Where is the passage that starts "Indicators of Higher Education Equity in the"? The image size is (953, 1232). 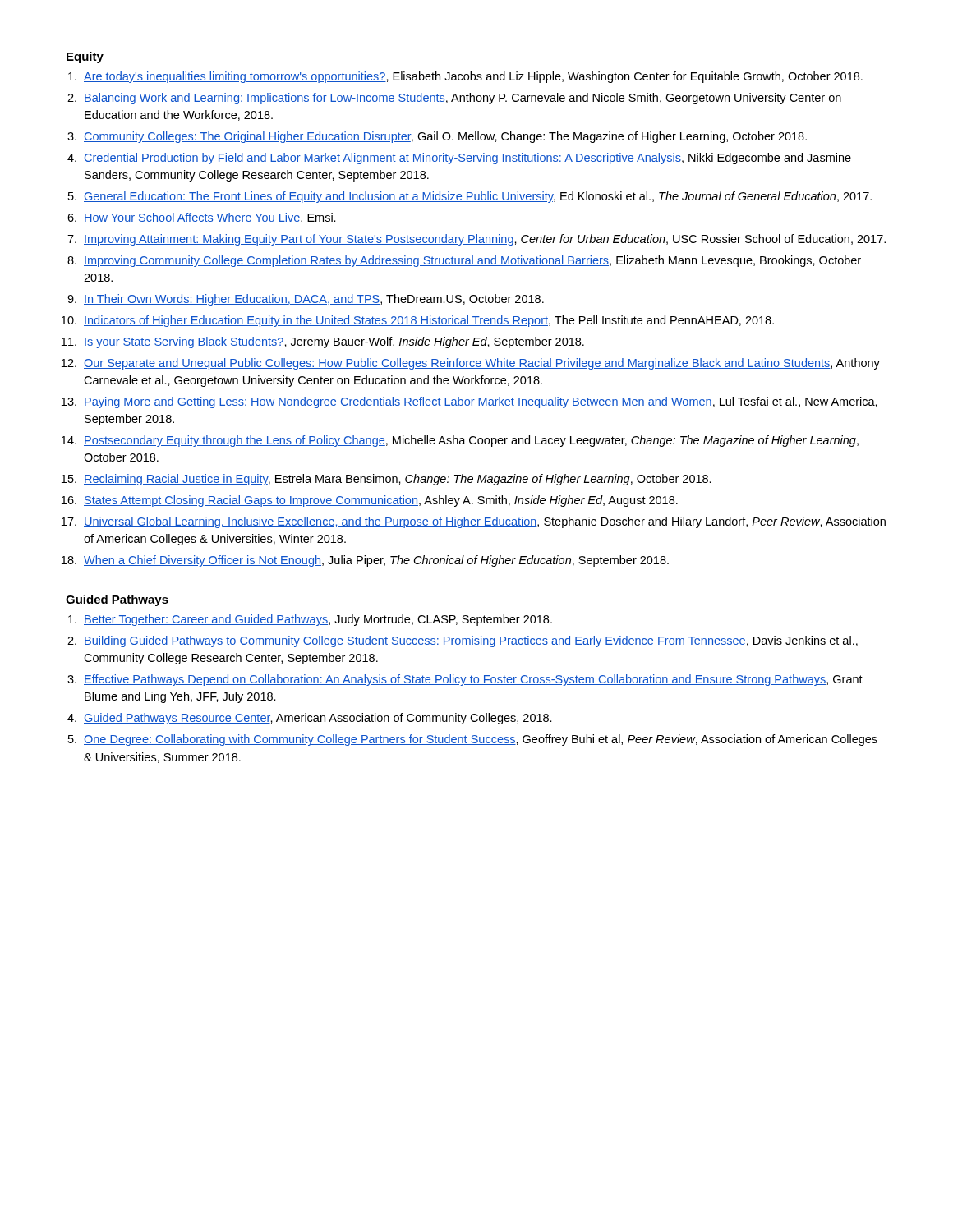point(429,321)
